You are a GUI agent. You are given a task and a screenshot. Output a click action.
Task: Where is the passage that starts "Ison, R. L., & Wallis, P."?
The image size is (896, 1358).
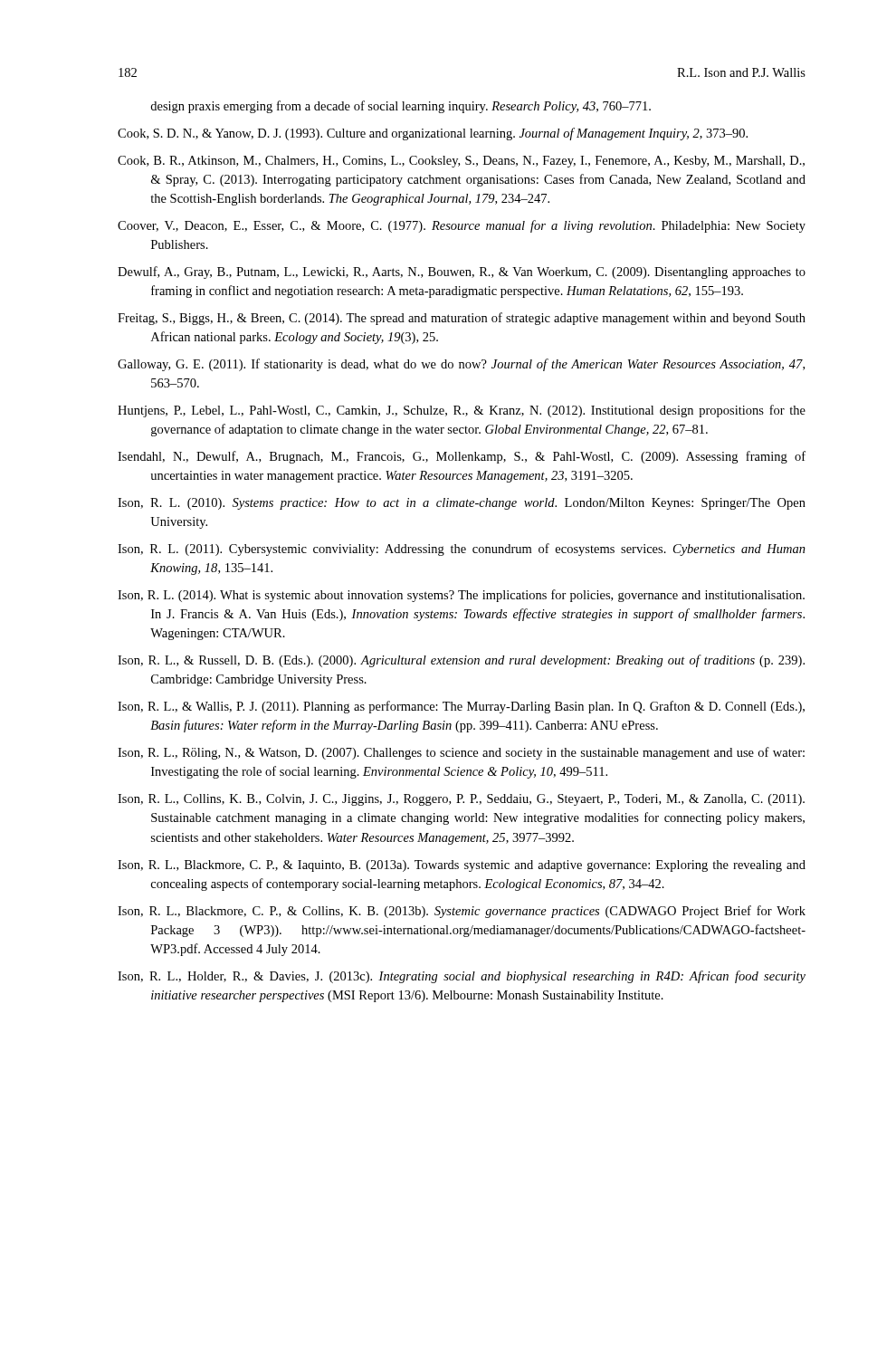coord(462,716)
